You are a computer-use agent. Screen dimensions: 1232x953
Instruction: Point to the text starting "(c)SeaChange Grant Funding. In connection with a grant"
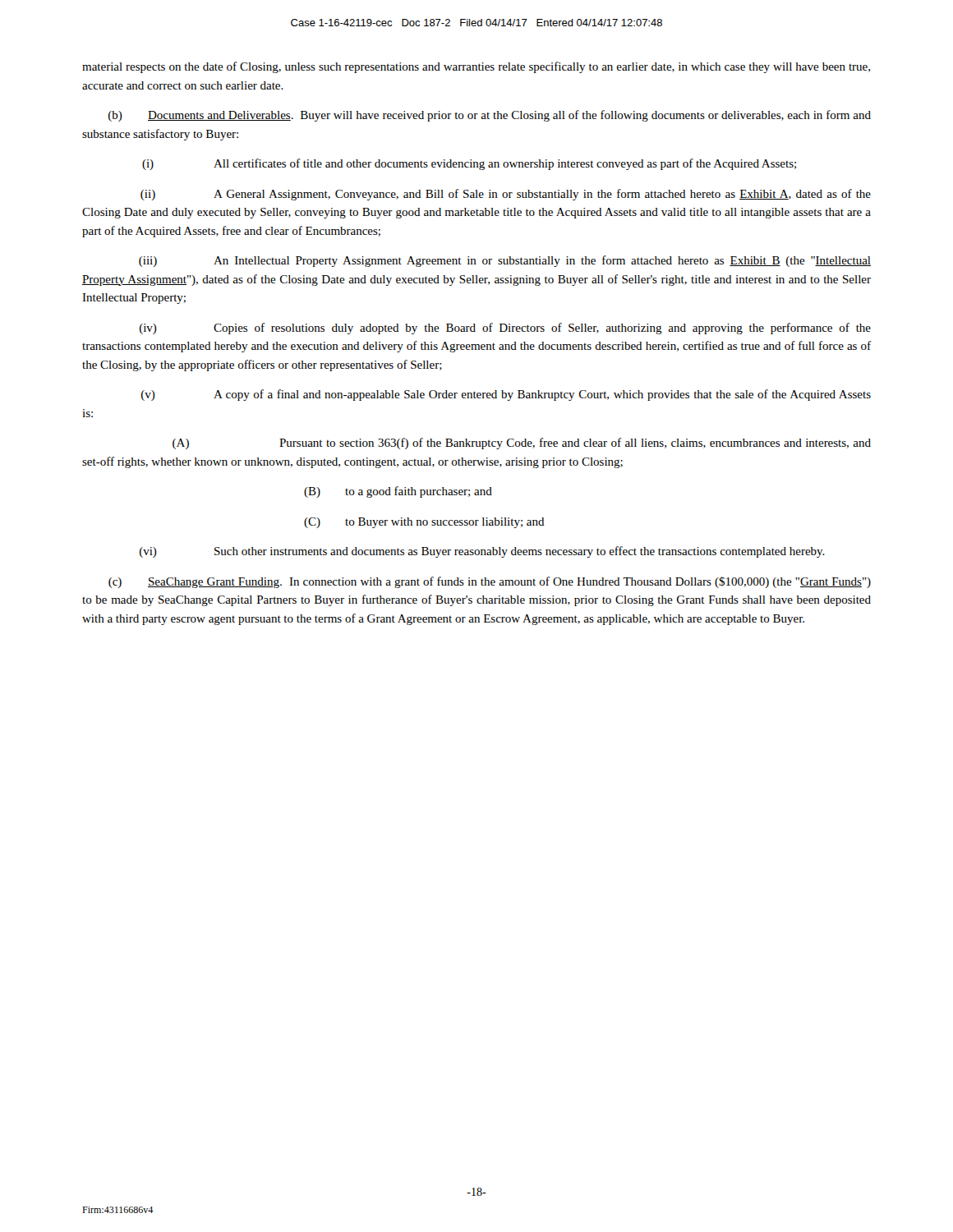click(x=476, y=600)
